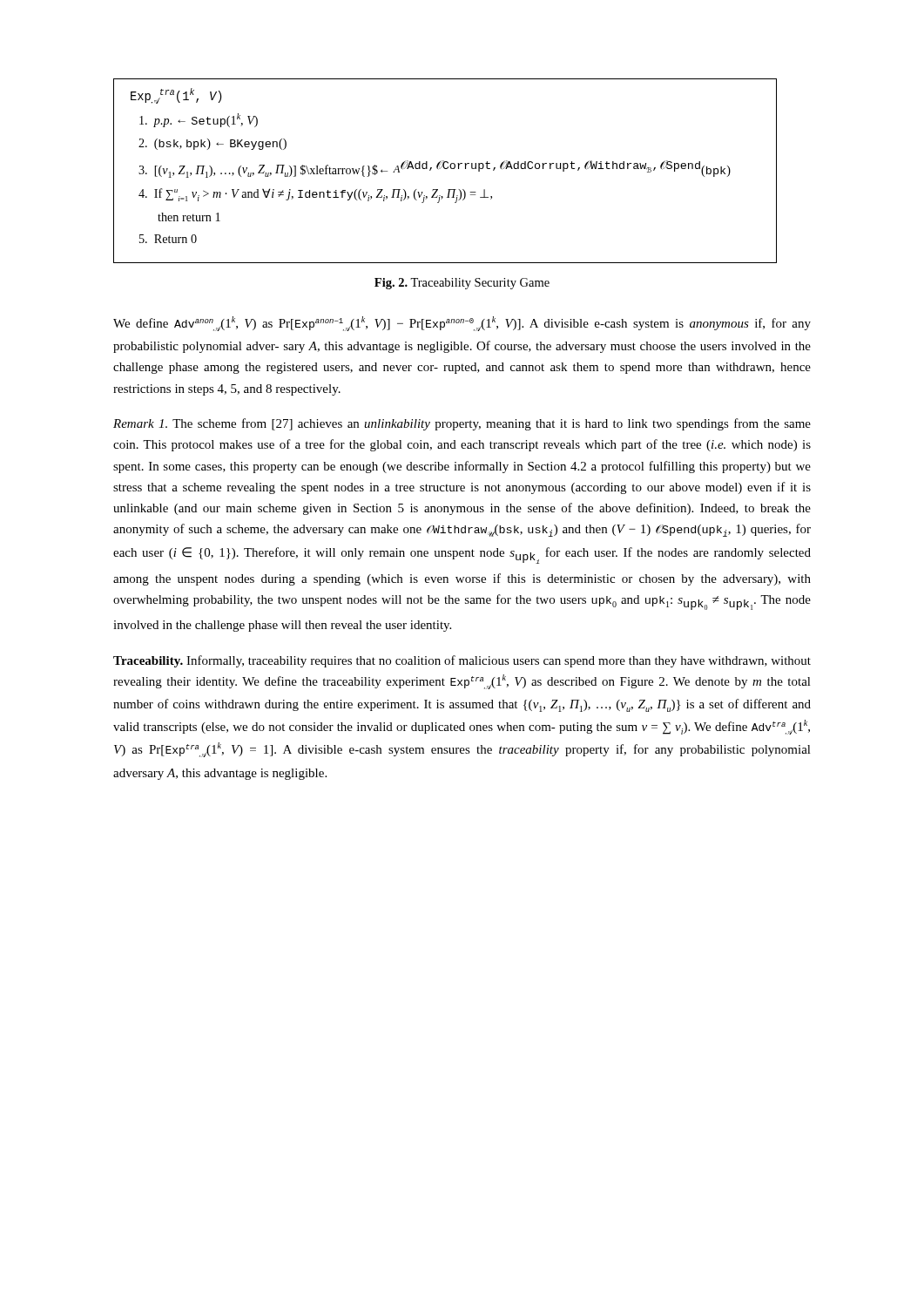Select the text block starting "We define Advanon𝒜(1k, V) as Pr[Expanon−1𝒜(1k, V)] −"
Image resolution: width=924 pixels, height=1307 pixels.
[462, 355]
